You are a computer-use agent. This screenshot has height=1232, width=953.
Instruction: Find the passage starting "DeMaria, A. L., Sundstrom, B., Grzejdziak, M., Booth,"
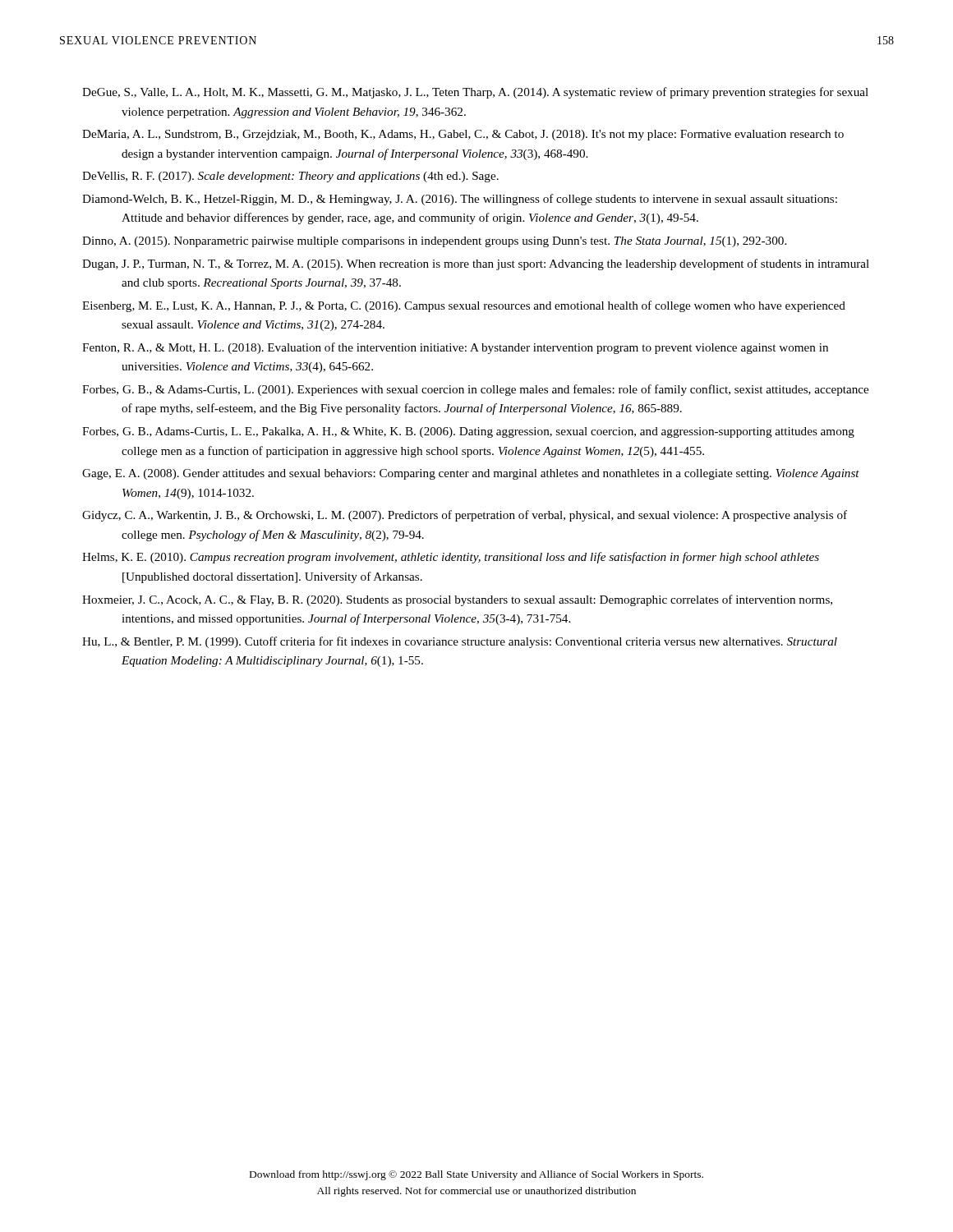463,143
